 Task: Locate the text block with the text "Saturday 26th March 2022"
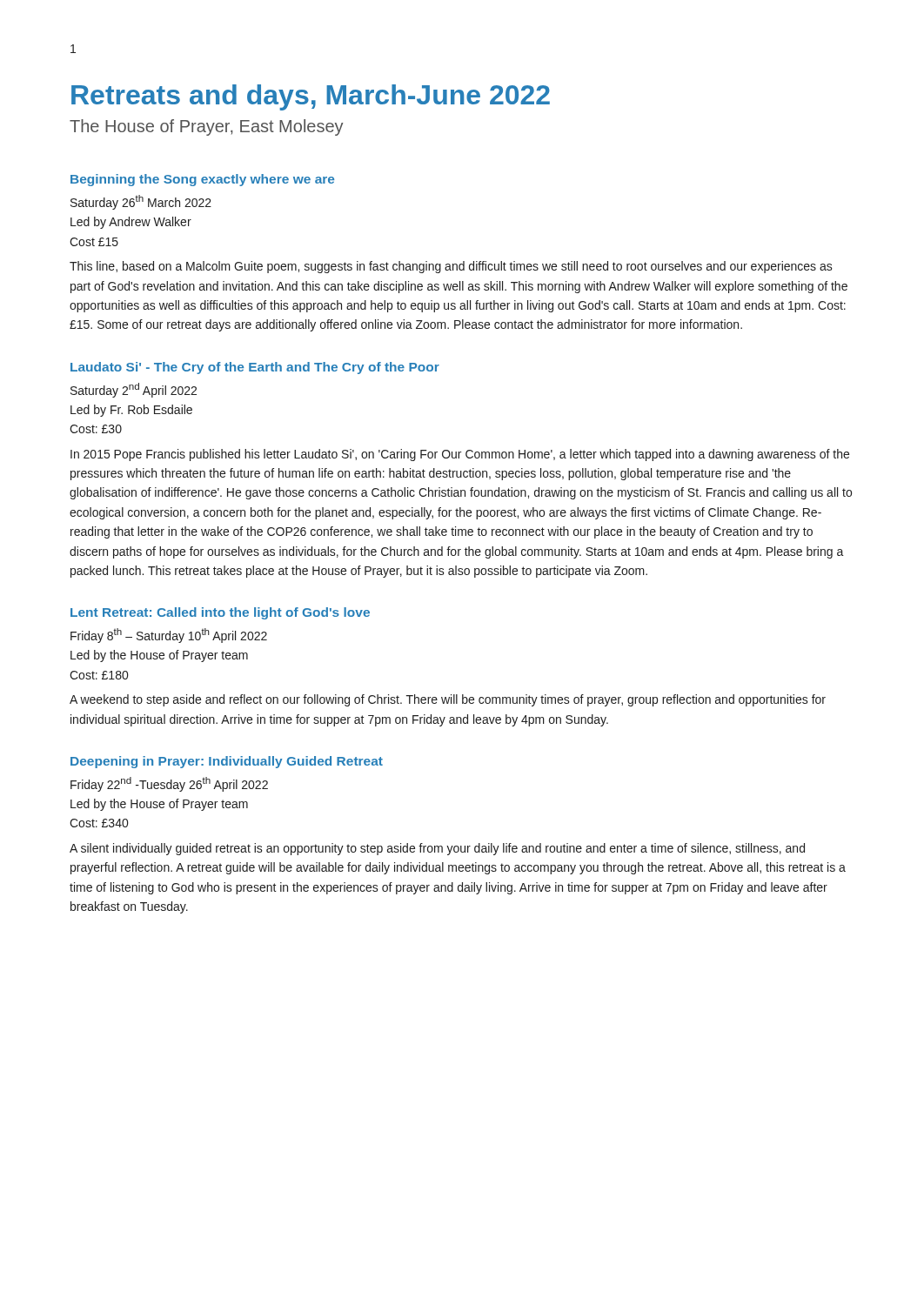coord(462,263)
